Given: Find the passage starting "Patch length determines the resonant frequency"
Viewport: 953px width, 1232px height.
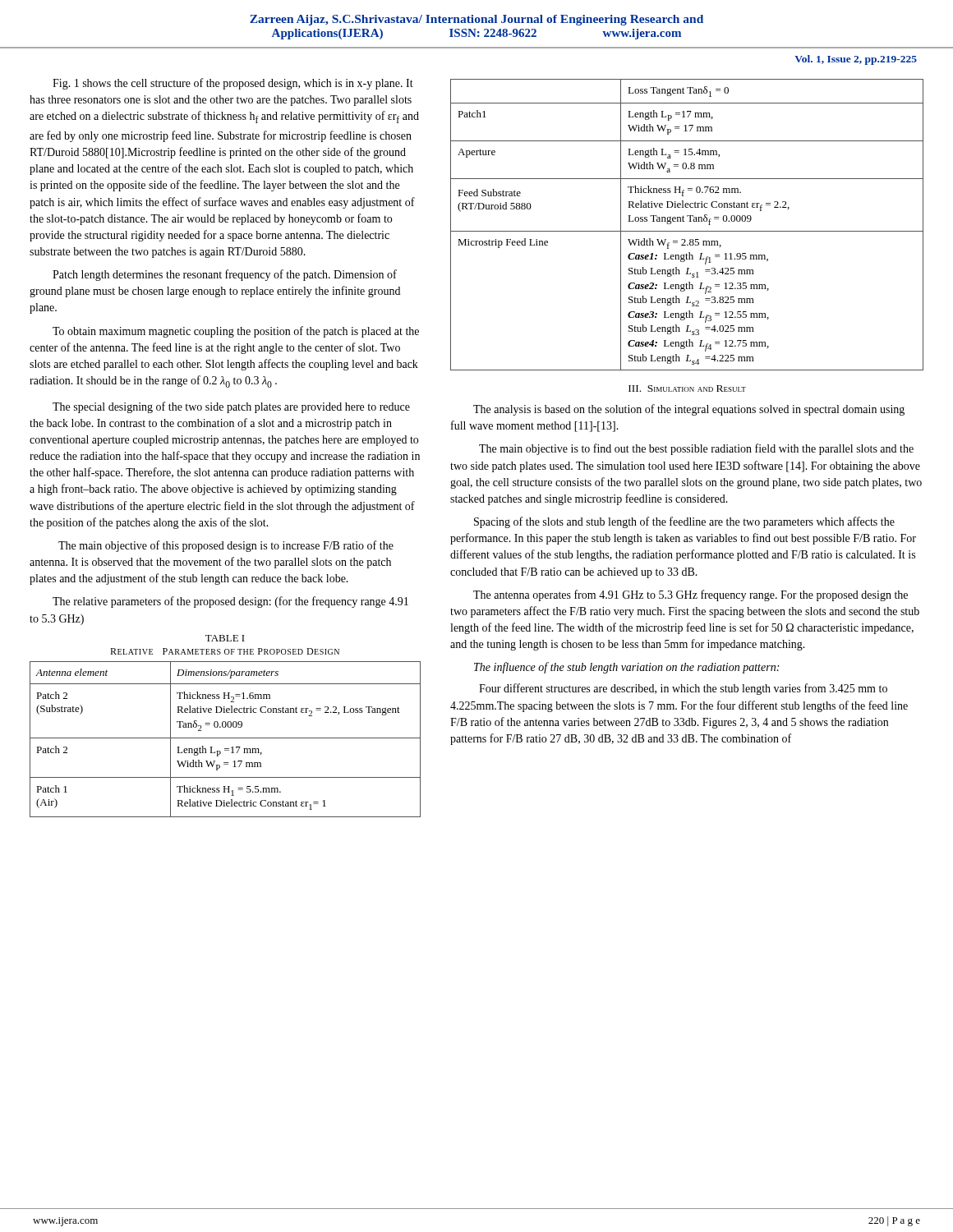Looking at the screenshot, I should (225, 292).
